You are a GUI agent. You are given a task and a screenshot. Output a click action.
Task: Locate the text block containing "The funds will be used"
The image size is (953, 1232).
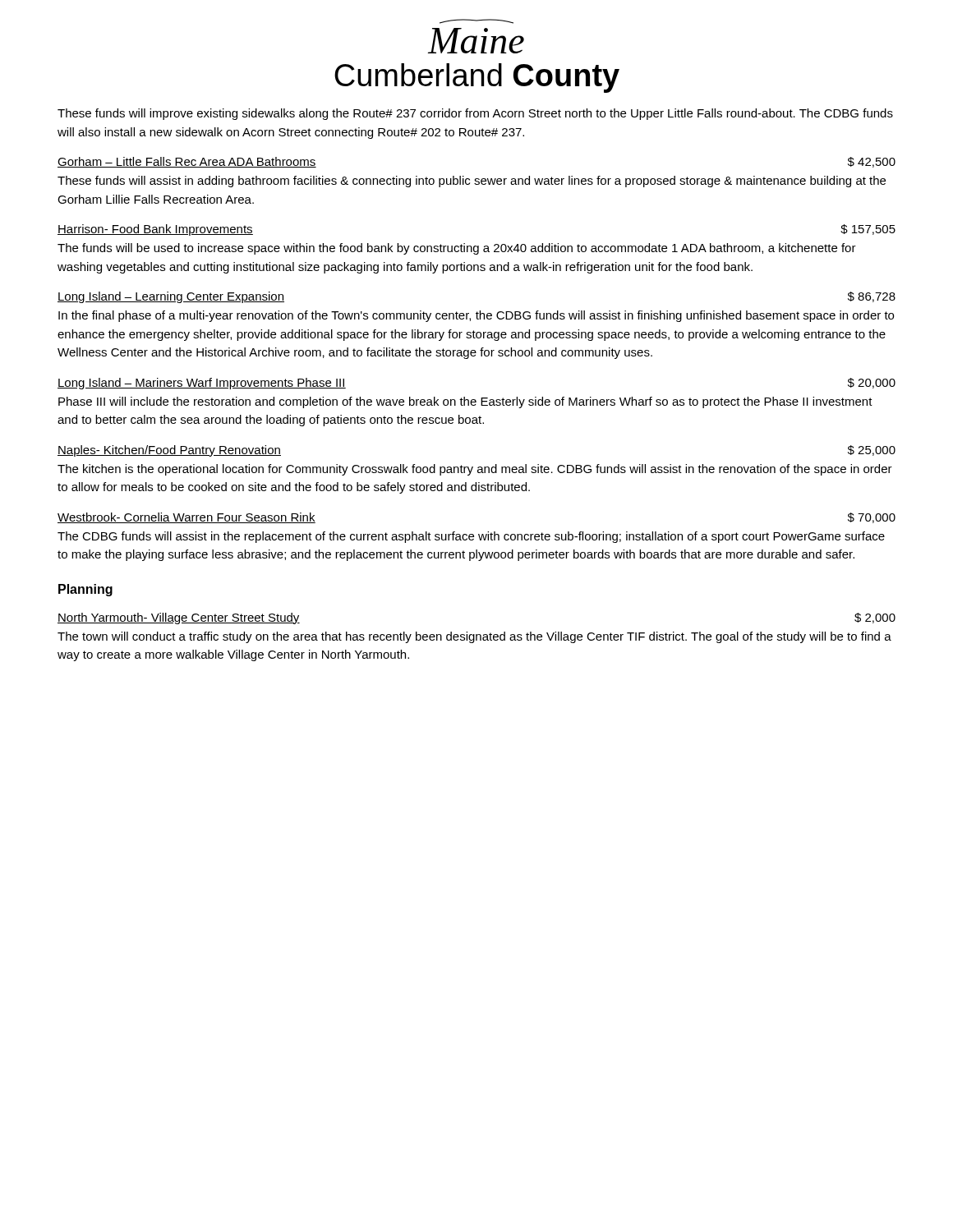(457, 257)
